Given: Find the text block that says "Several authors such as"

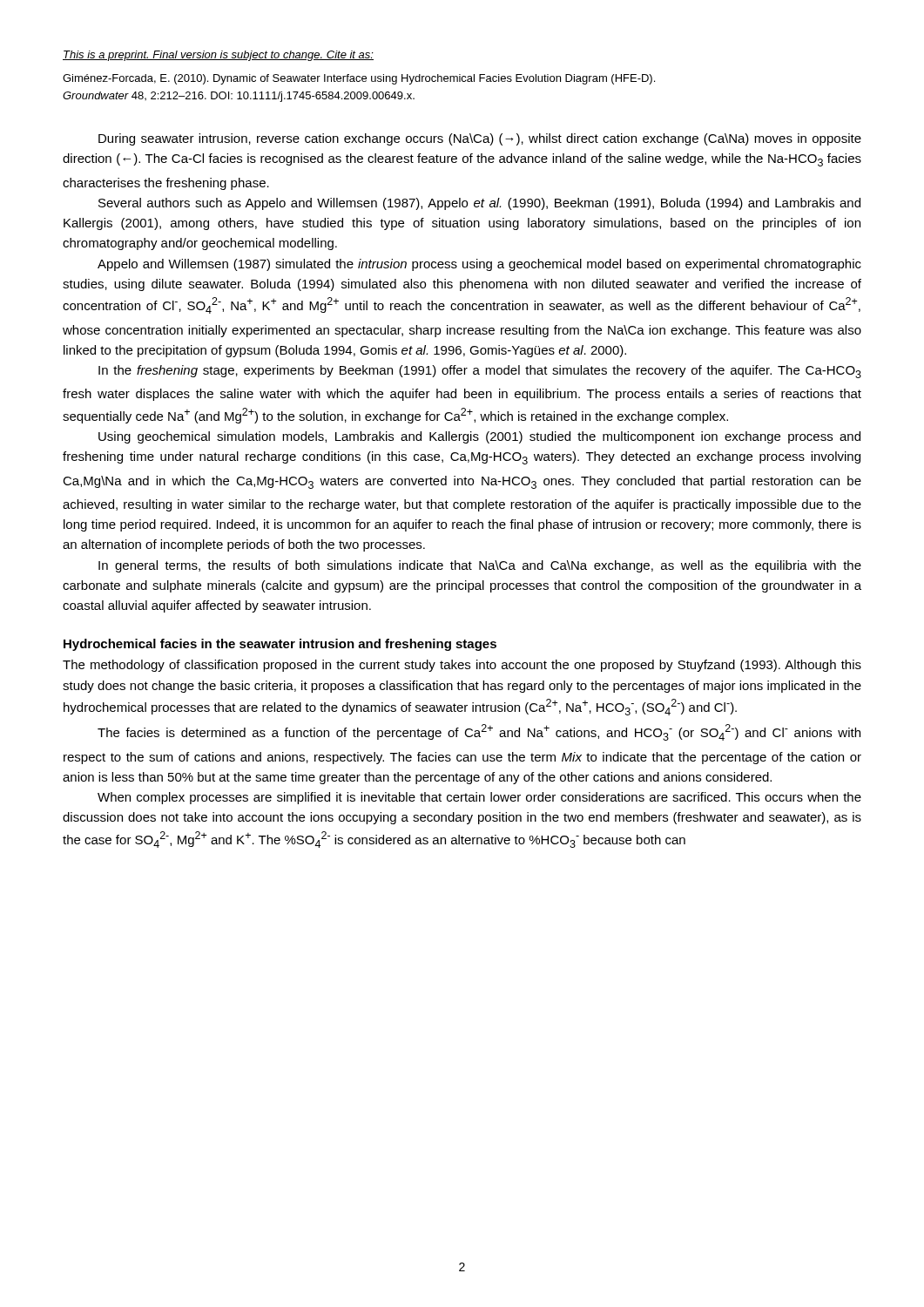Looking at the screenshot, I should (462, 223).
